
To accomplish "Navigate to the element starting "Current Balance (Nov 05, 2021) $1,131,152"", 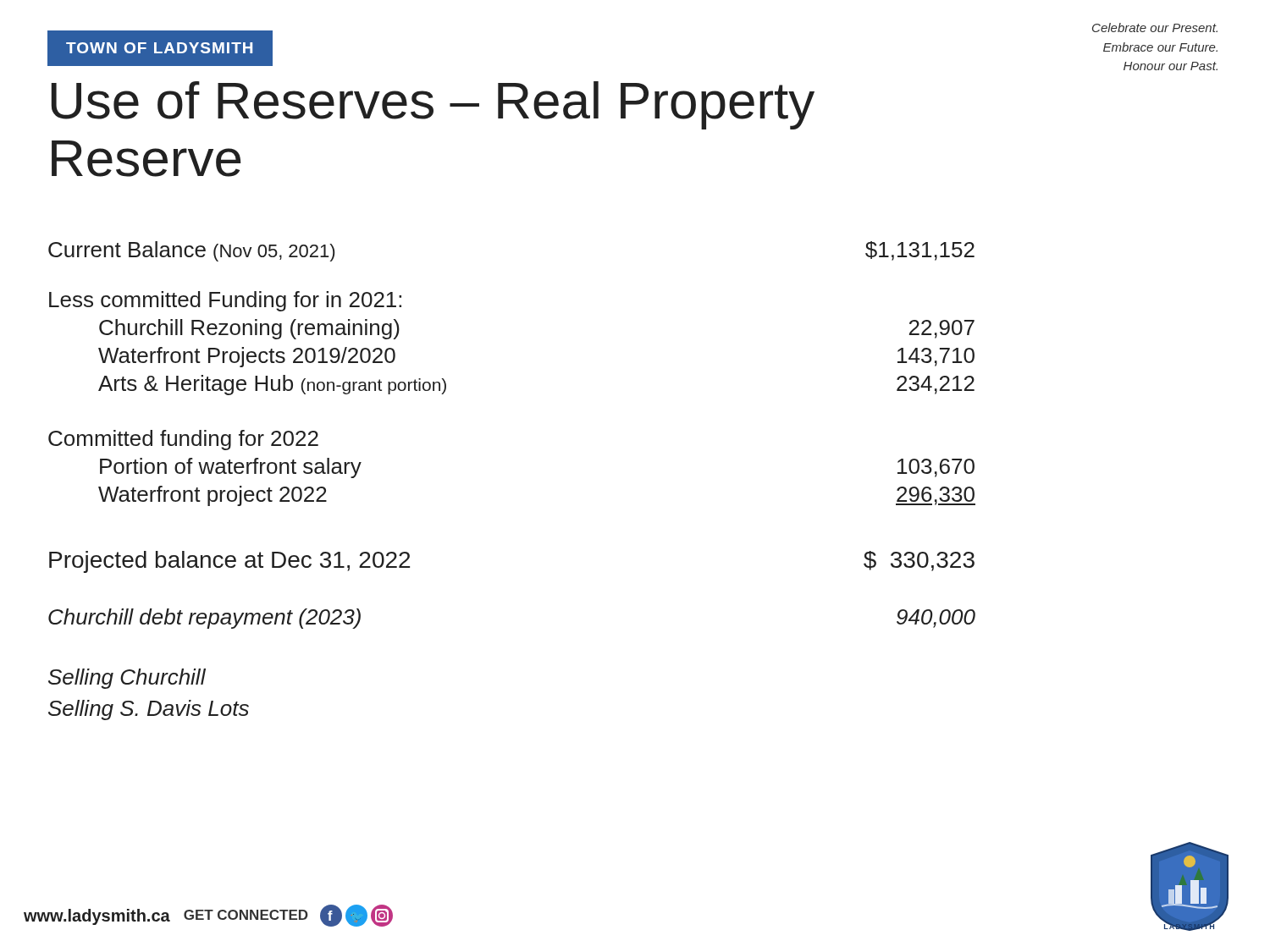I will 186,251.
